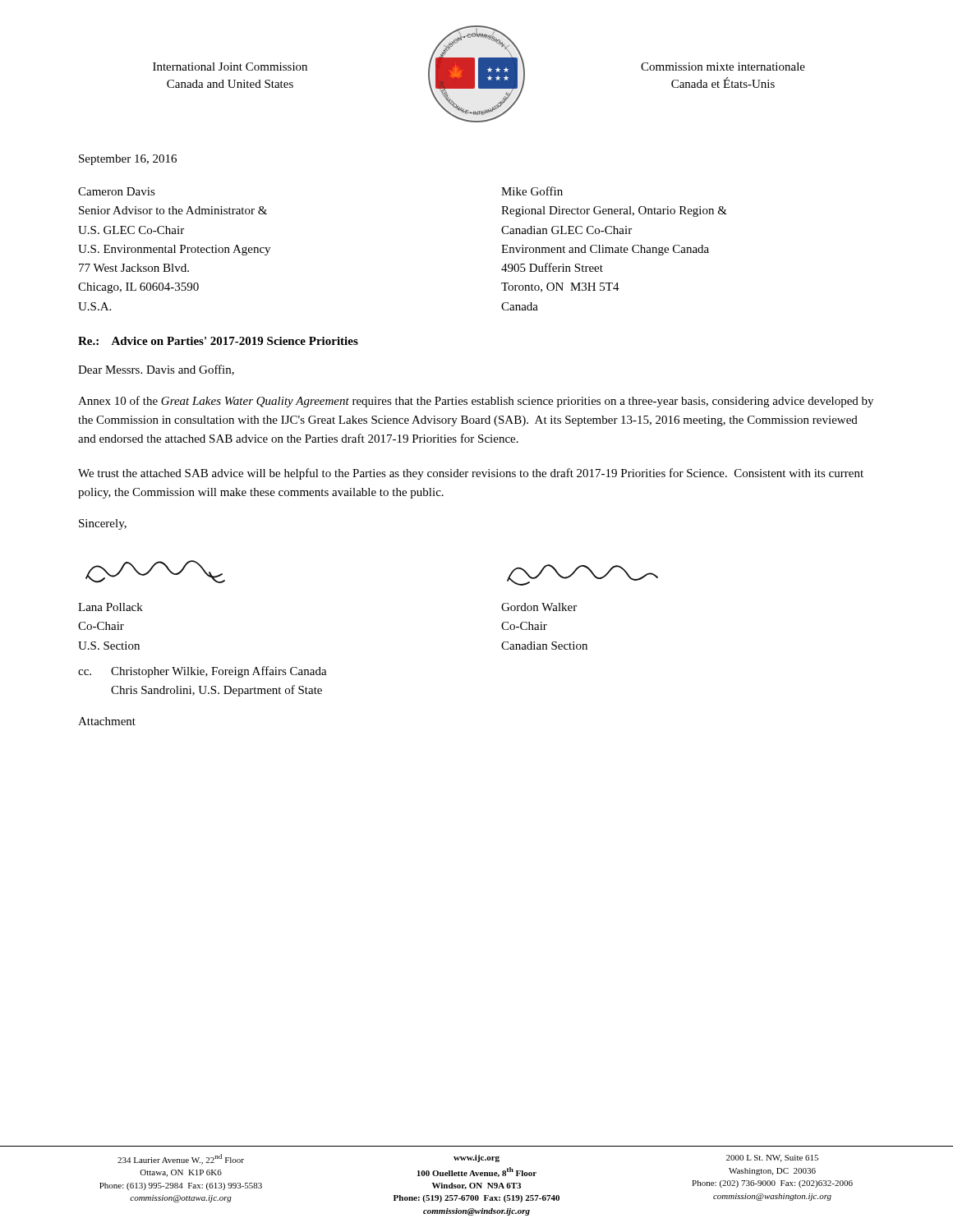Find the block on this page that starts "We trust the attached SAB advice"

pos(471,482)
